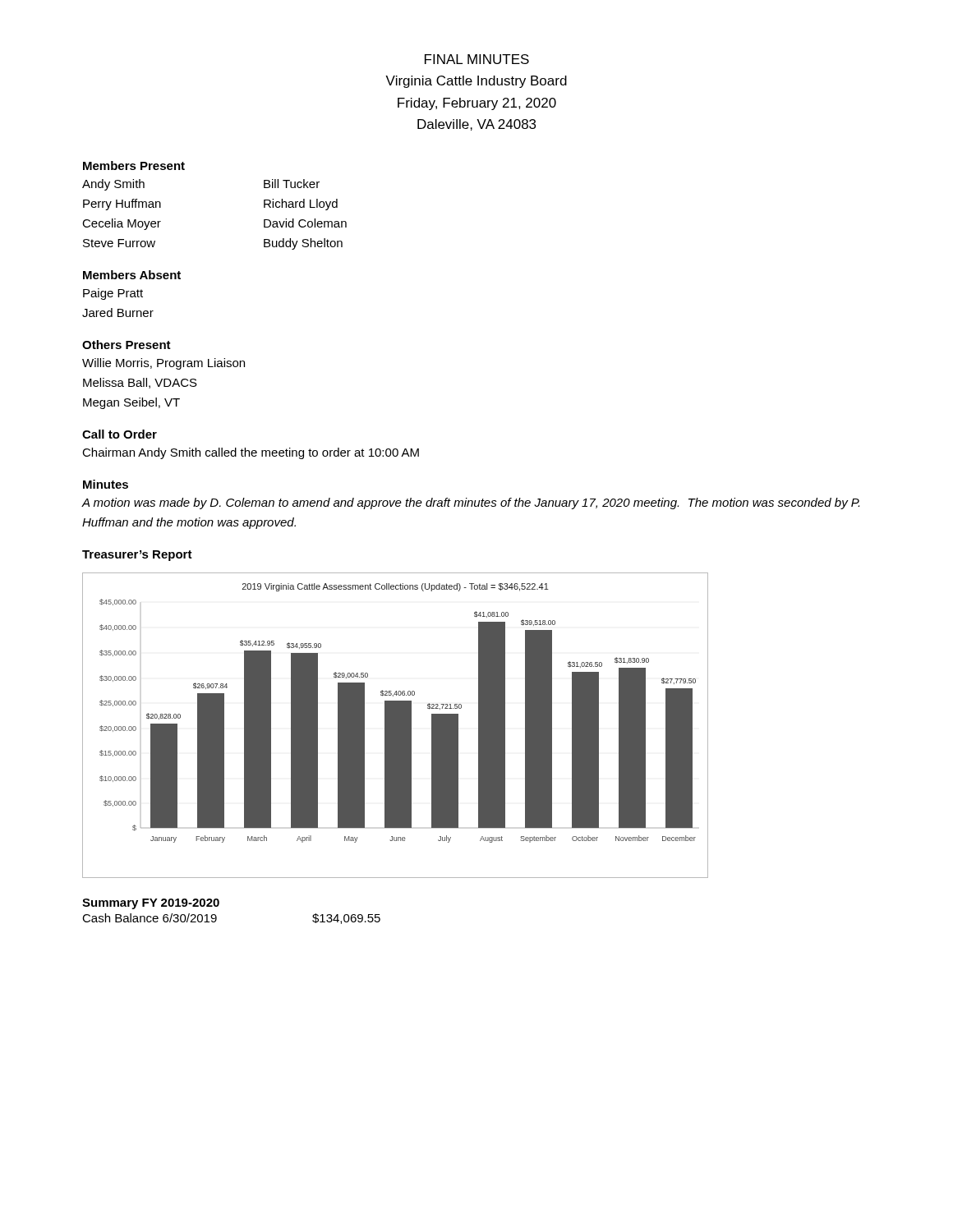
Task: Select the bar chart
Action: (x=476, y=727)
